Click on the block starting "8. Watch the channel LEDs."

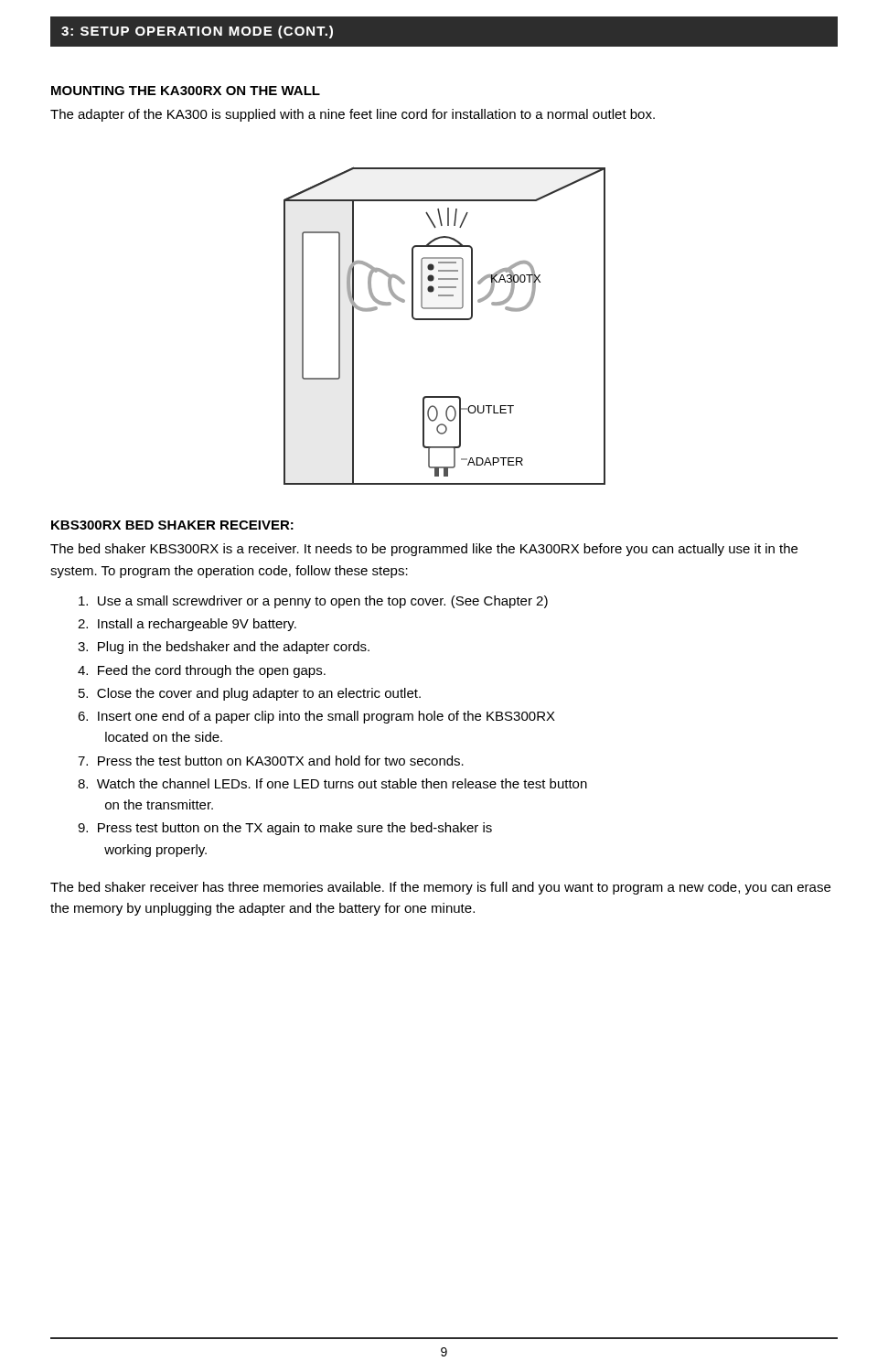[x=333, y=794]
